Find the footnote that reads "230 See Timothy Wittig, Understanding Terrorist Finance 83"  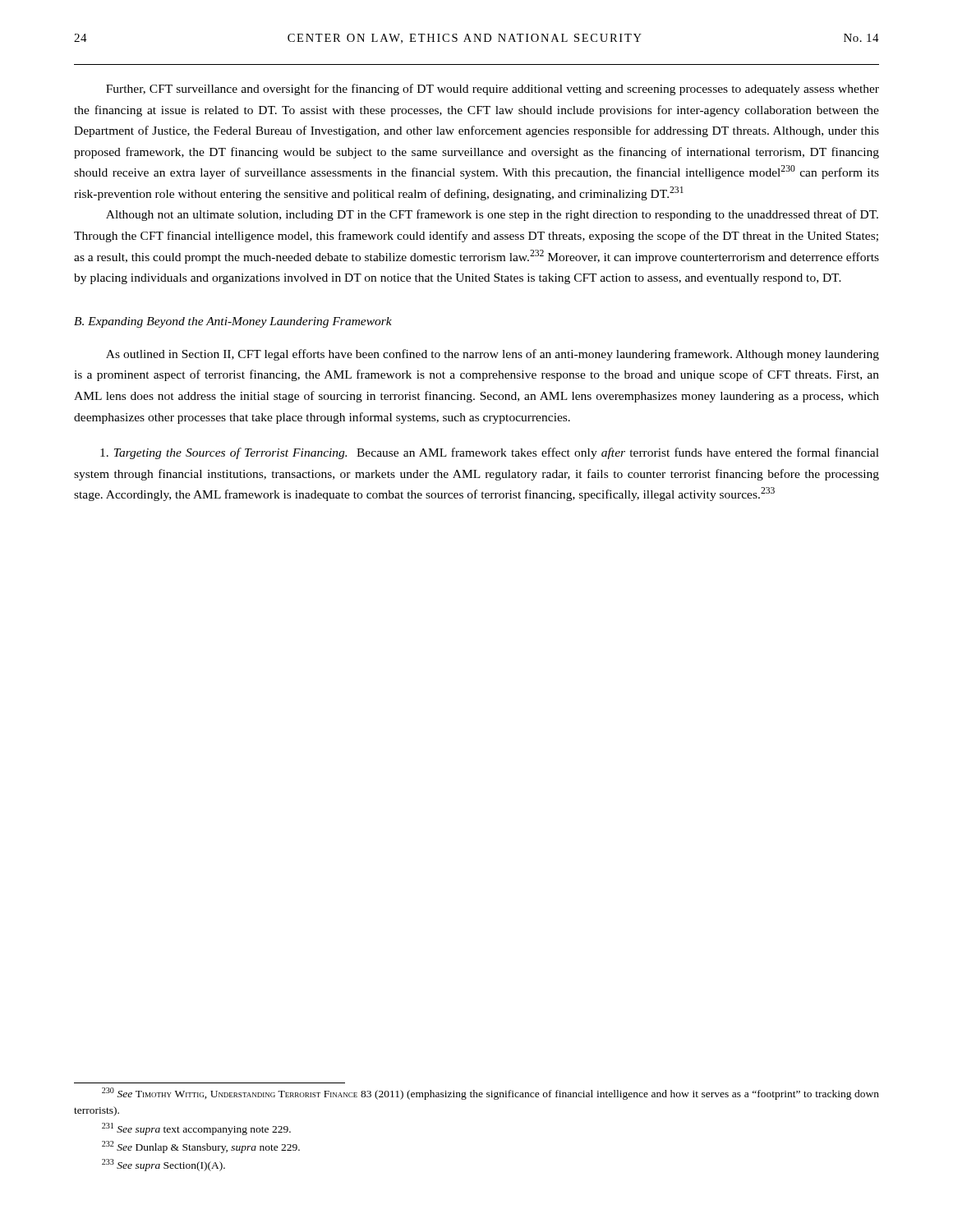[x=476, y=1101]
